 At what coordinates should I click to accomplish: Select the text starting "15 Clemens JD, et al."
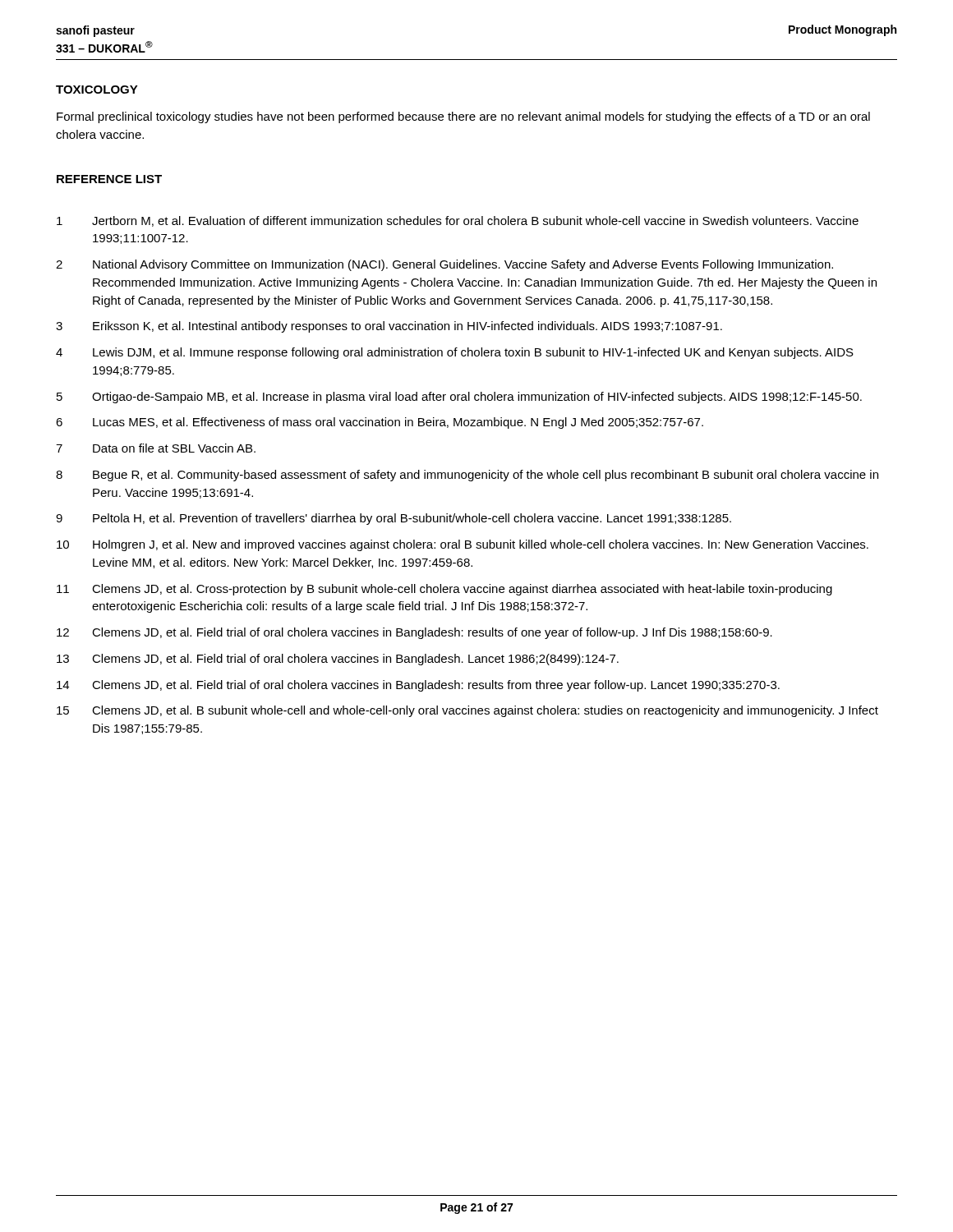[476, 719]
